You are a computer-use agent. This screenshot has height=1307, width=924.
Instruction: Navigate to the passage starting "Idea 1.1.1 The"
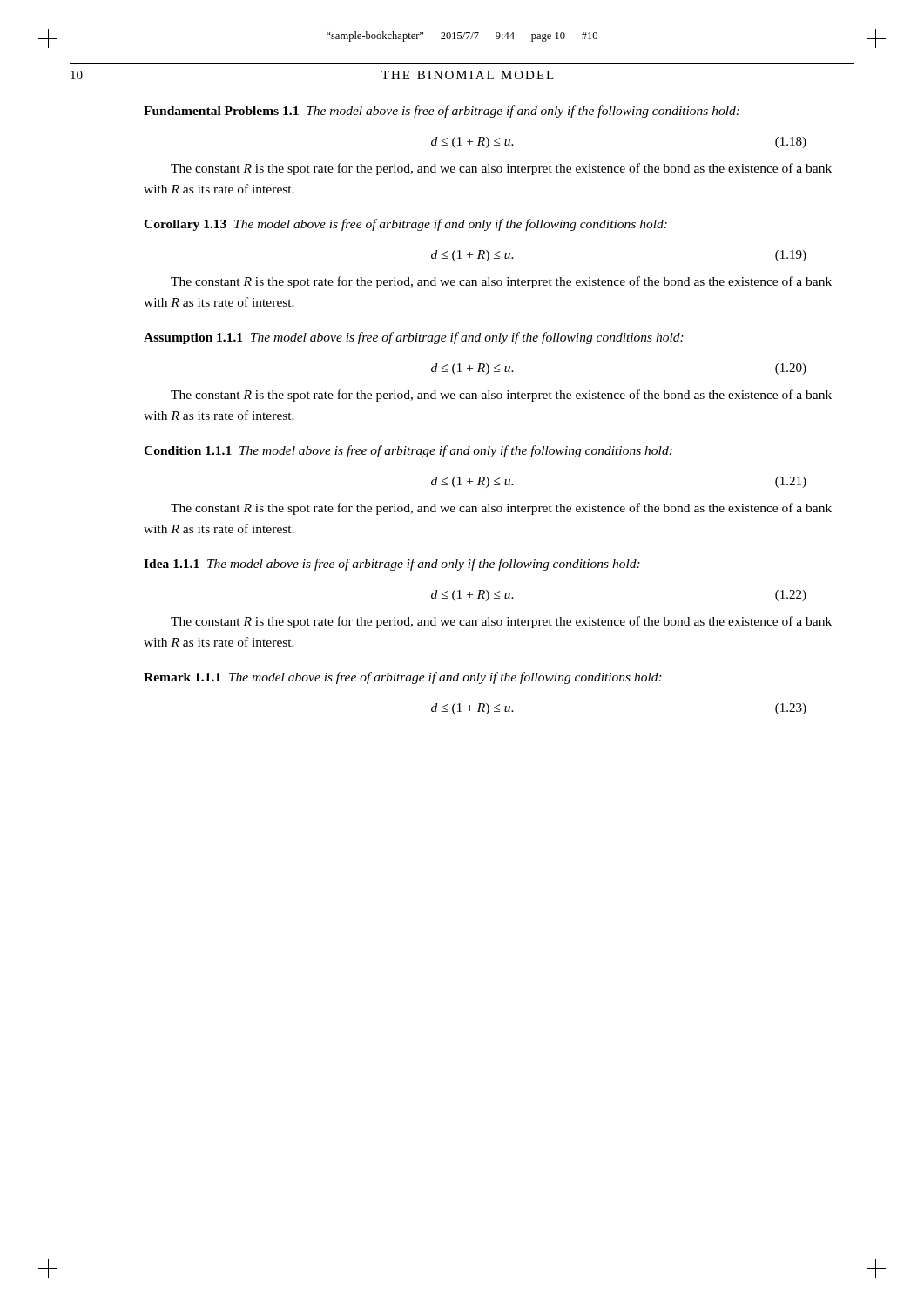tap(392, 564)
